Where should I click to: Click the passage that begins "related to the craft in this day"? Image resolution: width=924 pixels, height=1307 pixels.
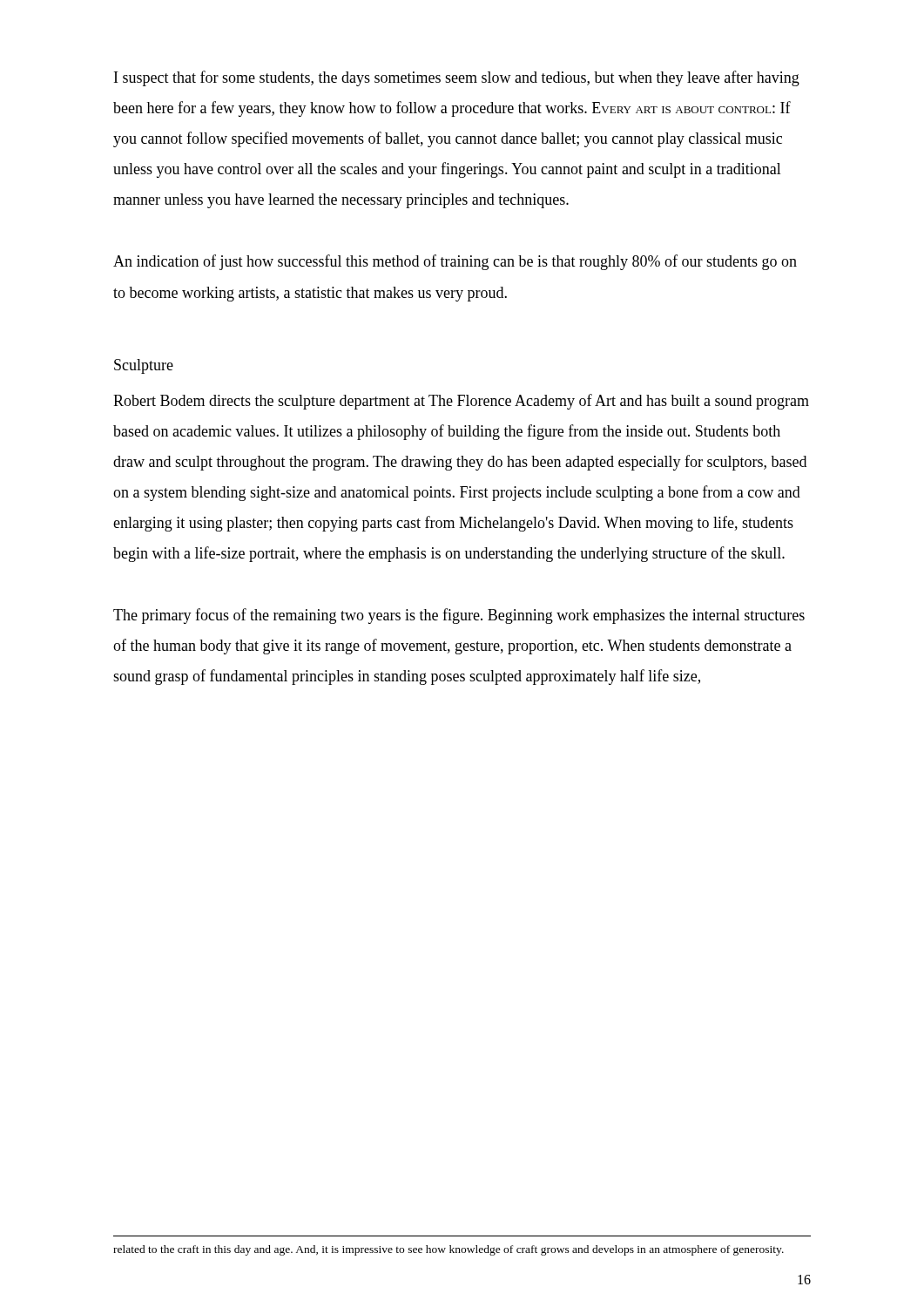[449, 1249]
